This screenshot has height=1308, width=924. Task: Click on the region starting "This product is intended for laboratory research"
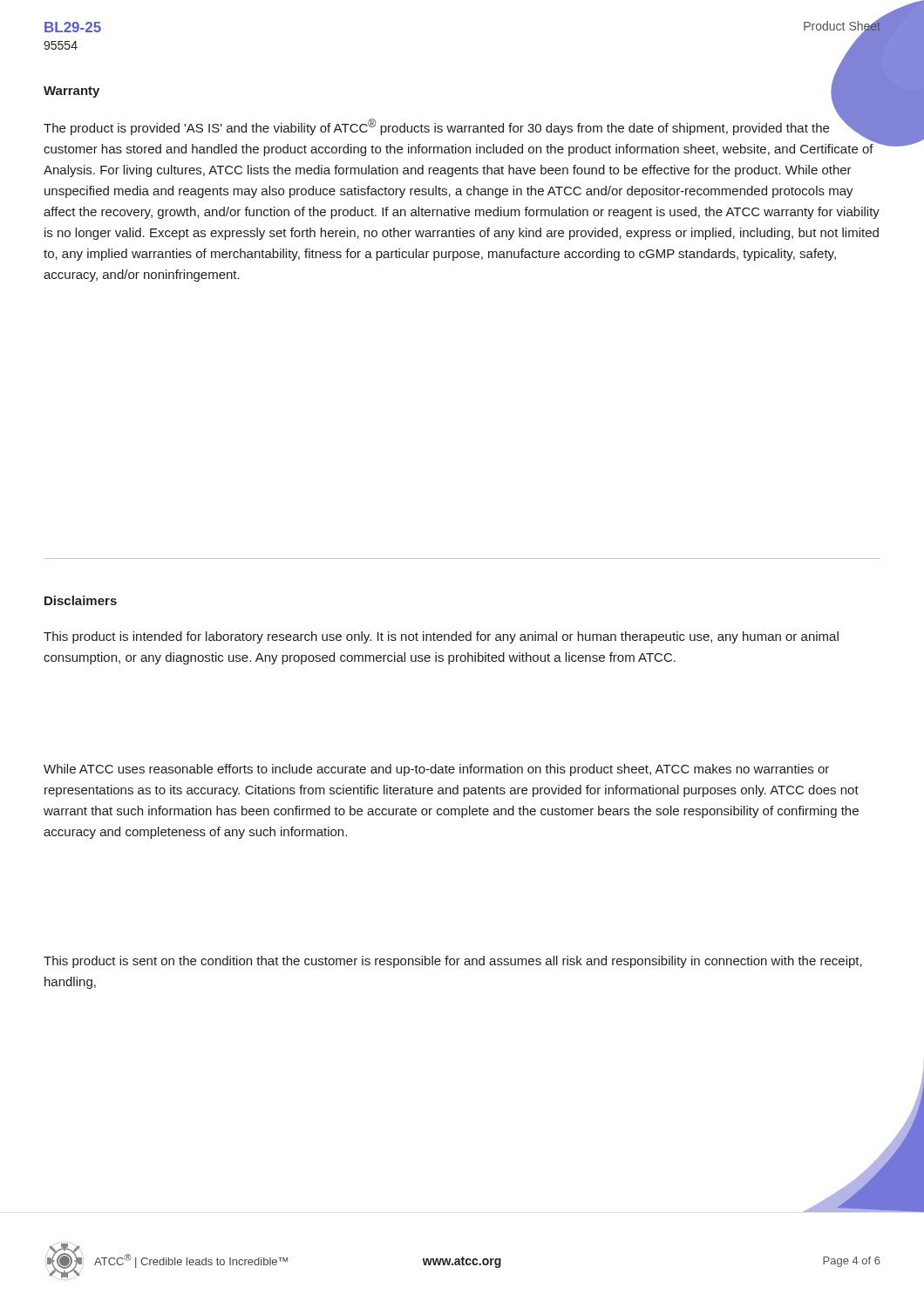462,647
